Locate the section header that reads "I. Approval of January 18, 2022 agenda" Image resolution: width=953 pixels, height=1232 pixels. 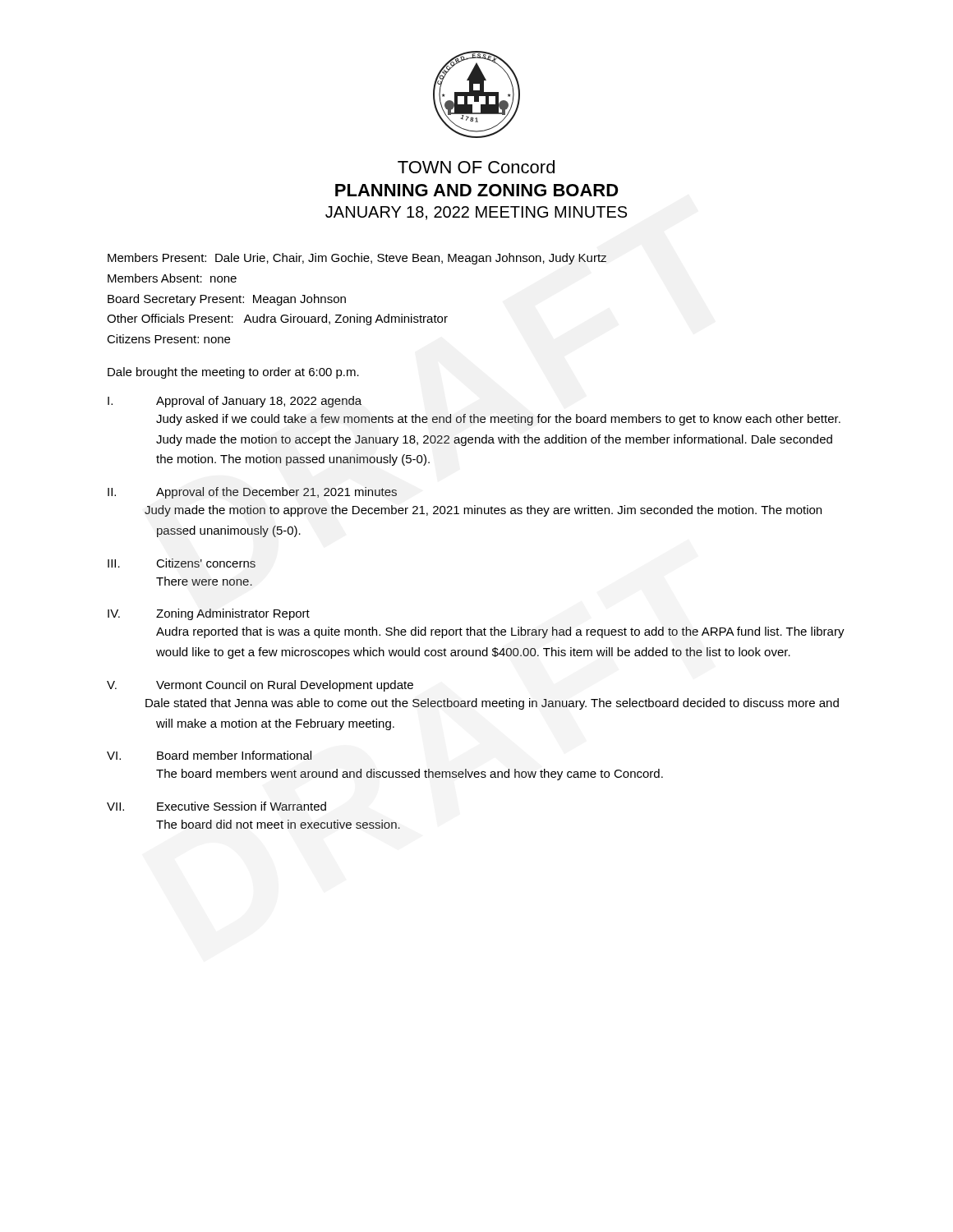click(x=234, y=400)
